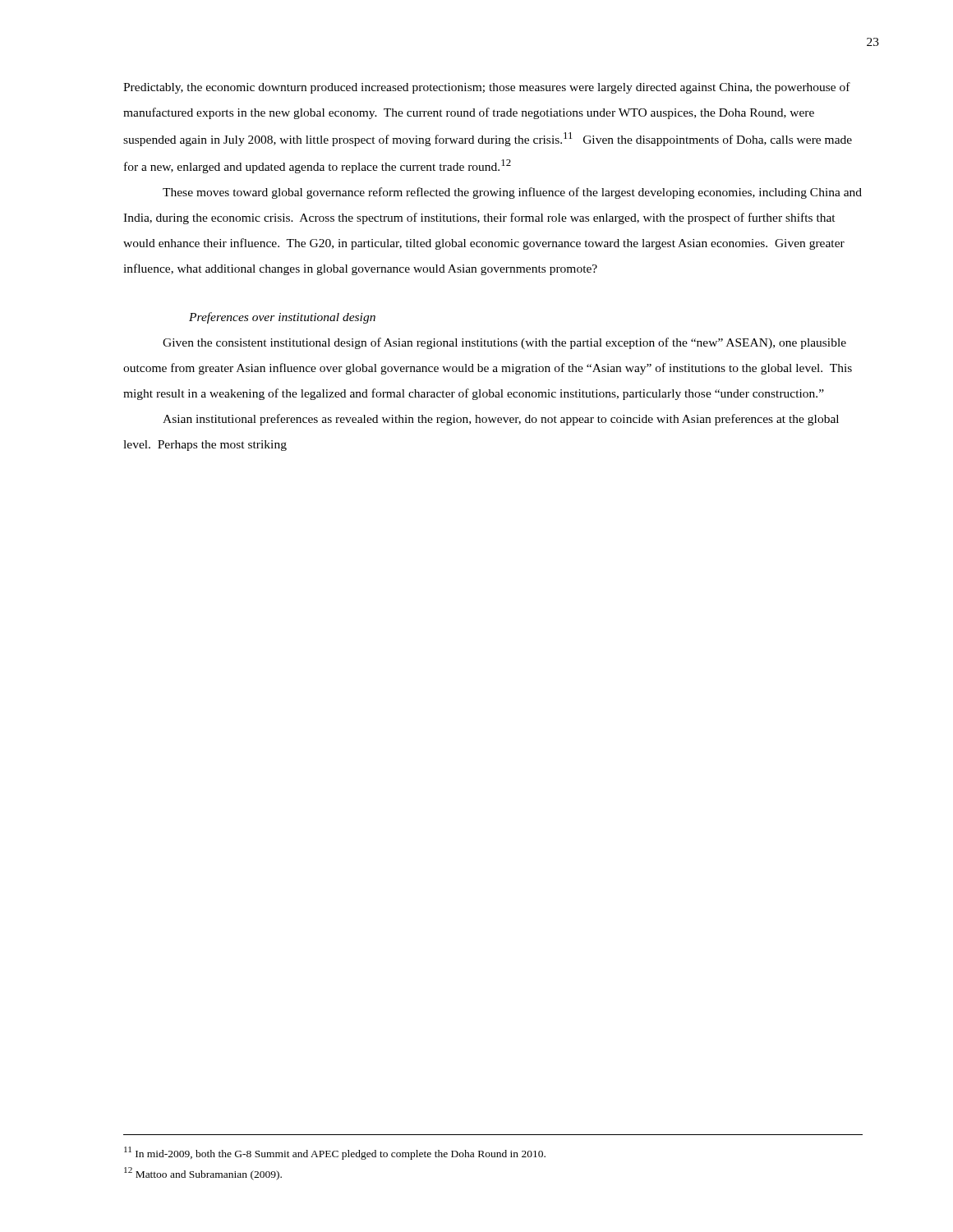Viewport: 953px width, 1232px height.
Task: Select the block starting "Predictably, the economic downturn produced"
Action: 488,127
